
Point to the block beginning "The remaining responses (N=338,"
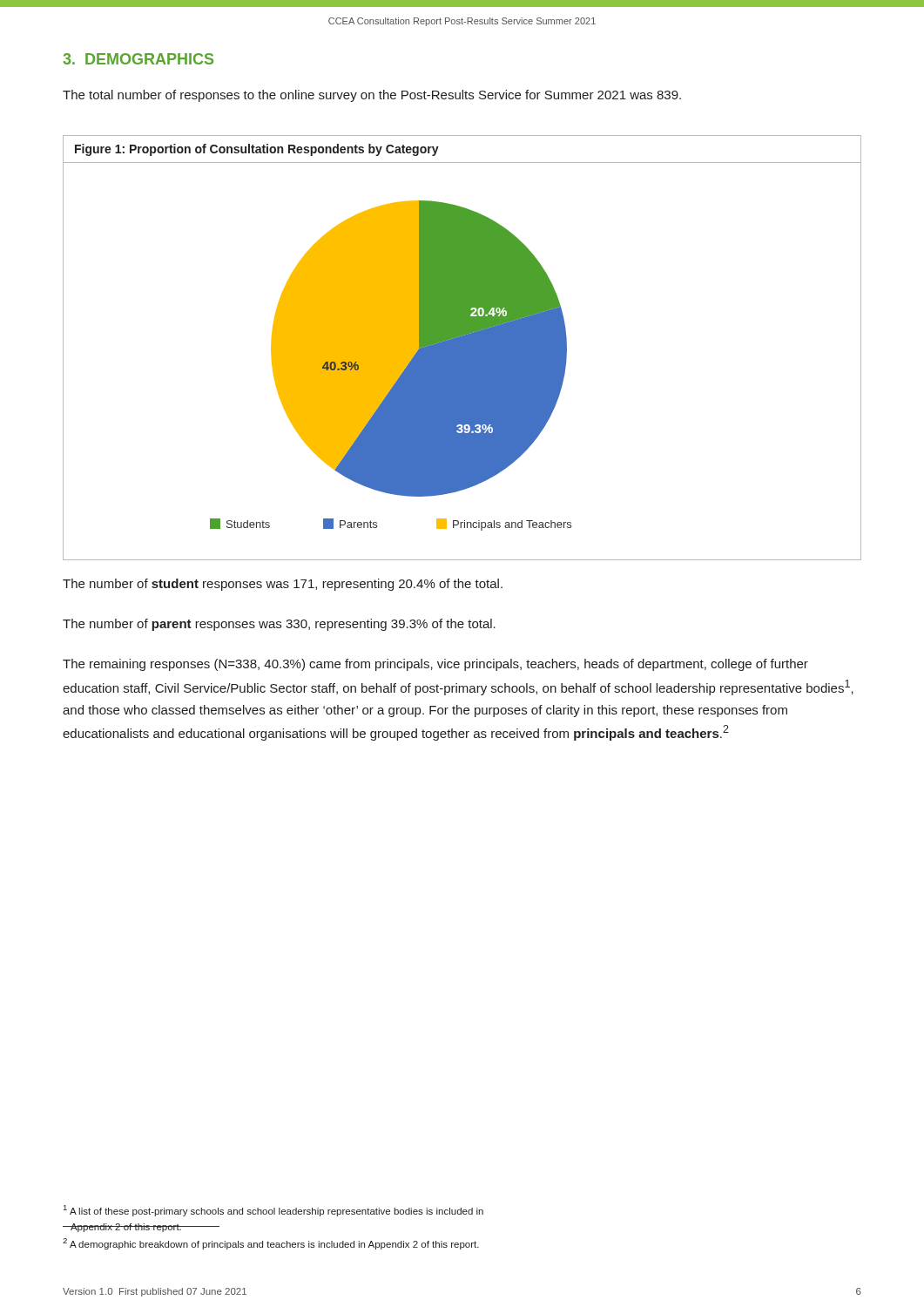[x=458, y=698]
